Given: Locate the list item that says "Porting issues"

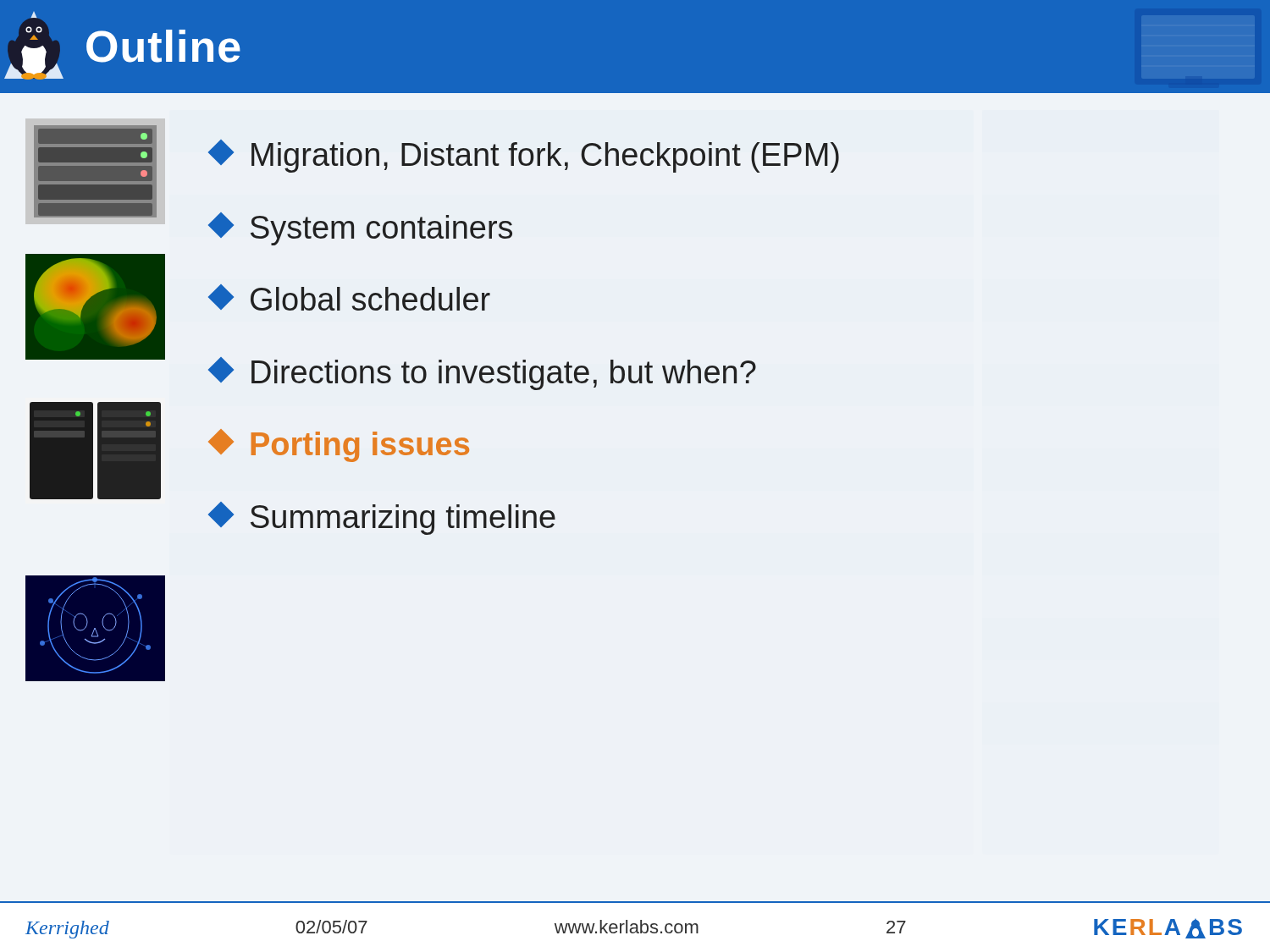Looking at the screenshot, I should [341, 445].
